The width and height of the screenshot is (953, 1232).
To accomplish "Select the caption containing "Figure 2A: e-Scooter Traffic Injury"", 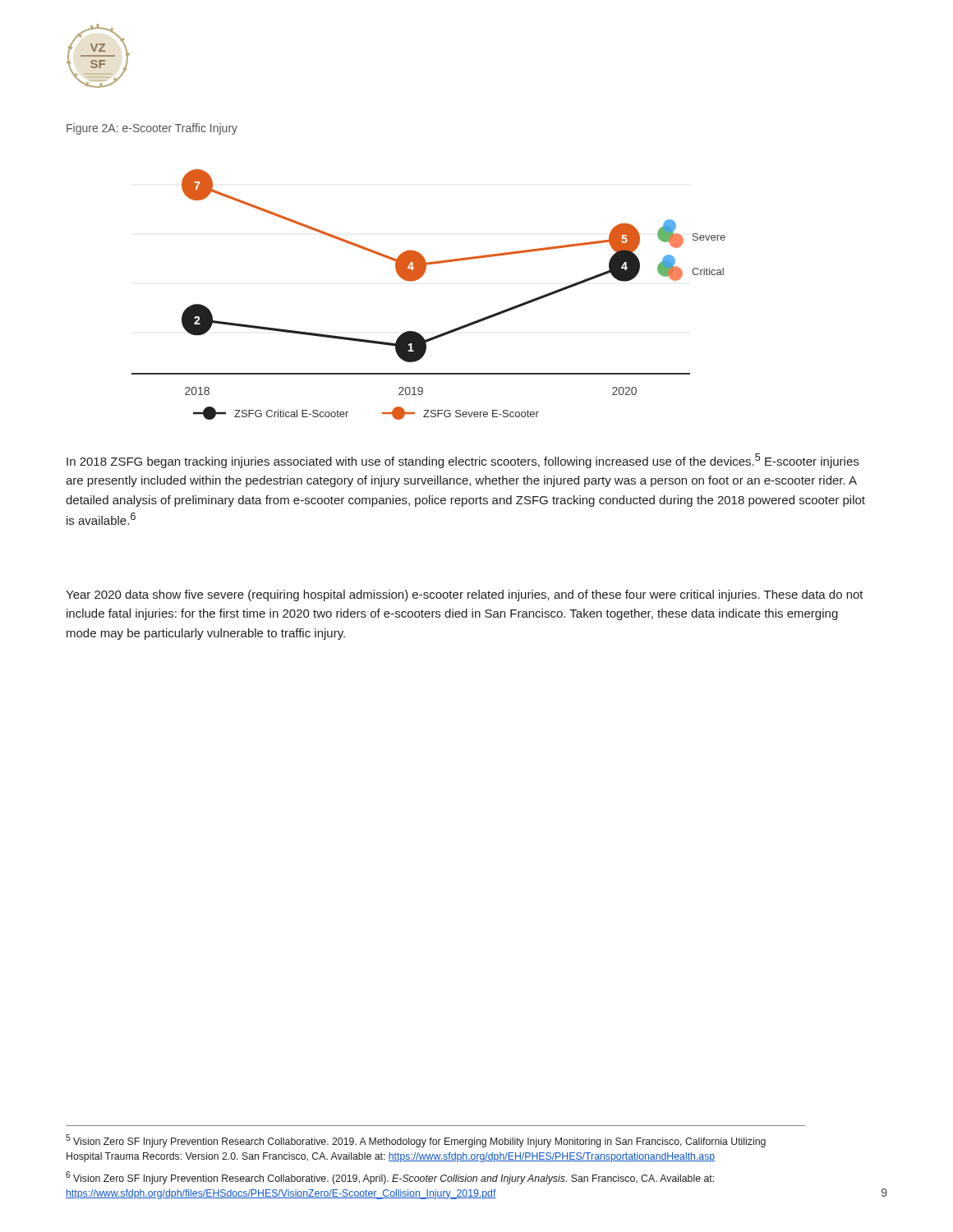I will [152, 128].
